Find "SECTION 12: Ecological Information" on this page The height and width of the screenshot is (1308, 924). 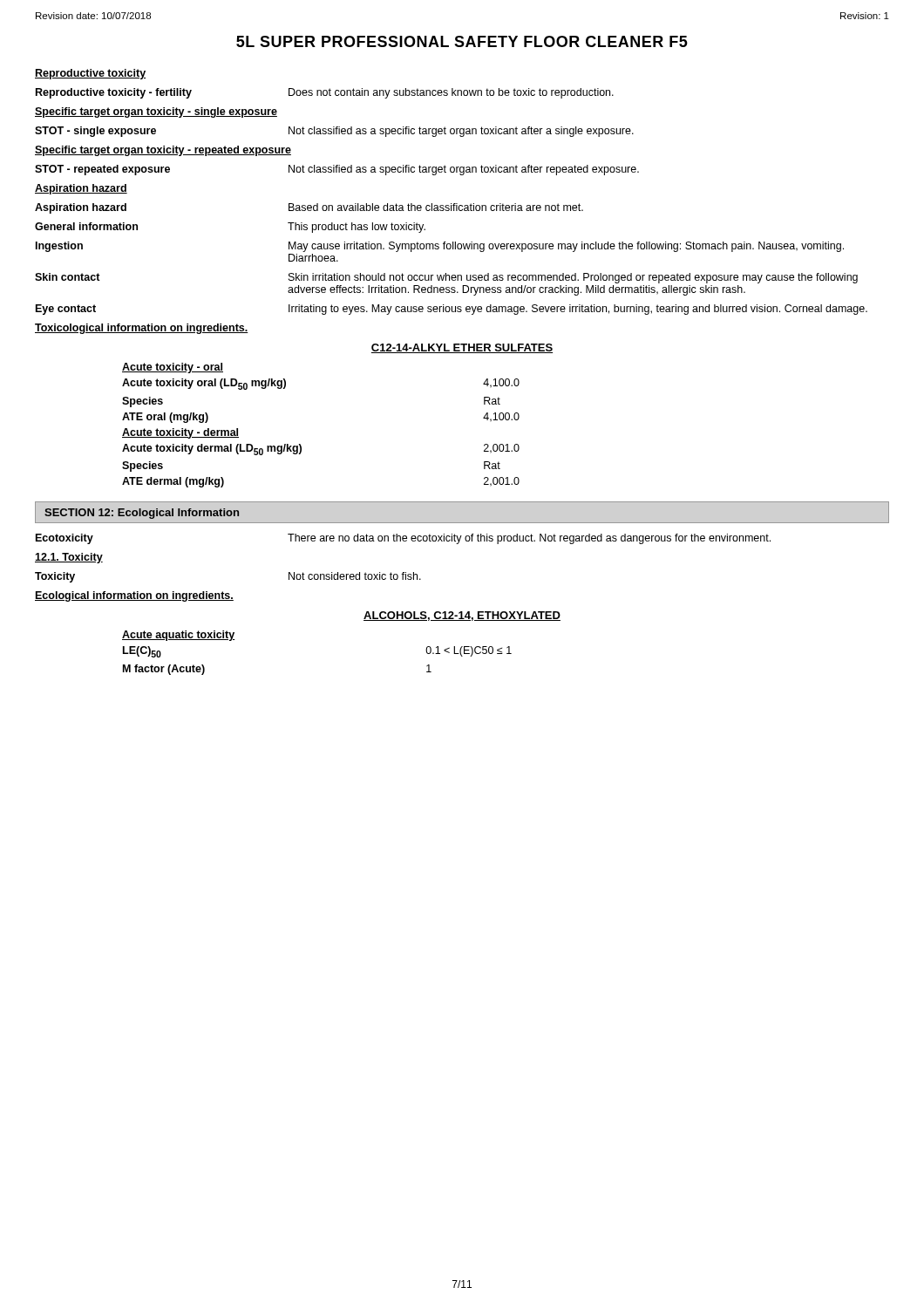pyautogui.click(x=142, y=512)
